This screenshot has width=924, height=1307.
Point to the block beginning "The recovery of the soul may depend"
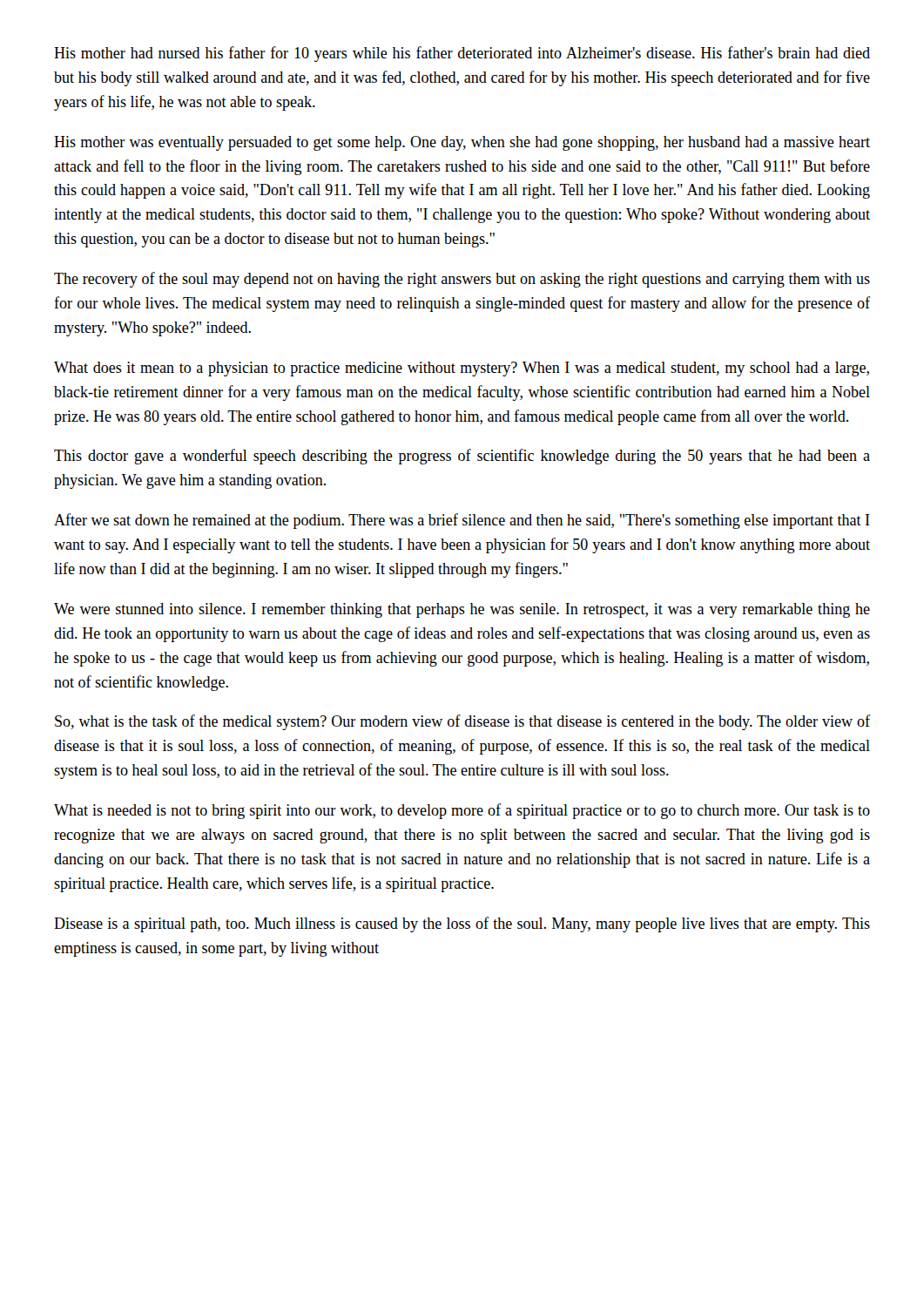[462, 303]
